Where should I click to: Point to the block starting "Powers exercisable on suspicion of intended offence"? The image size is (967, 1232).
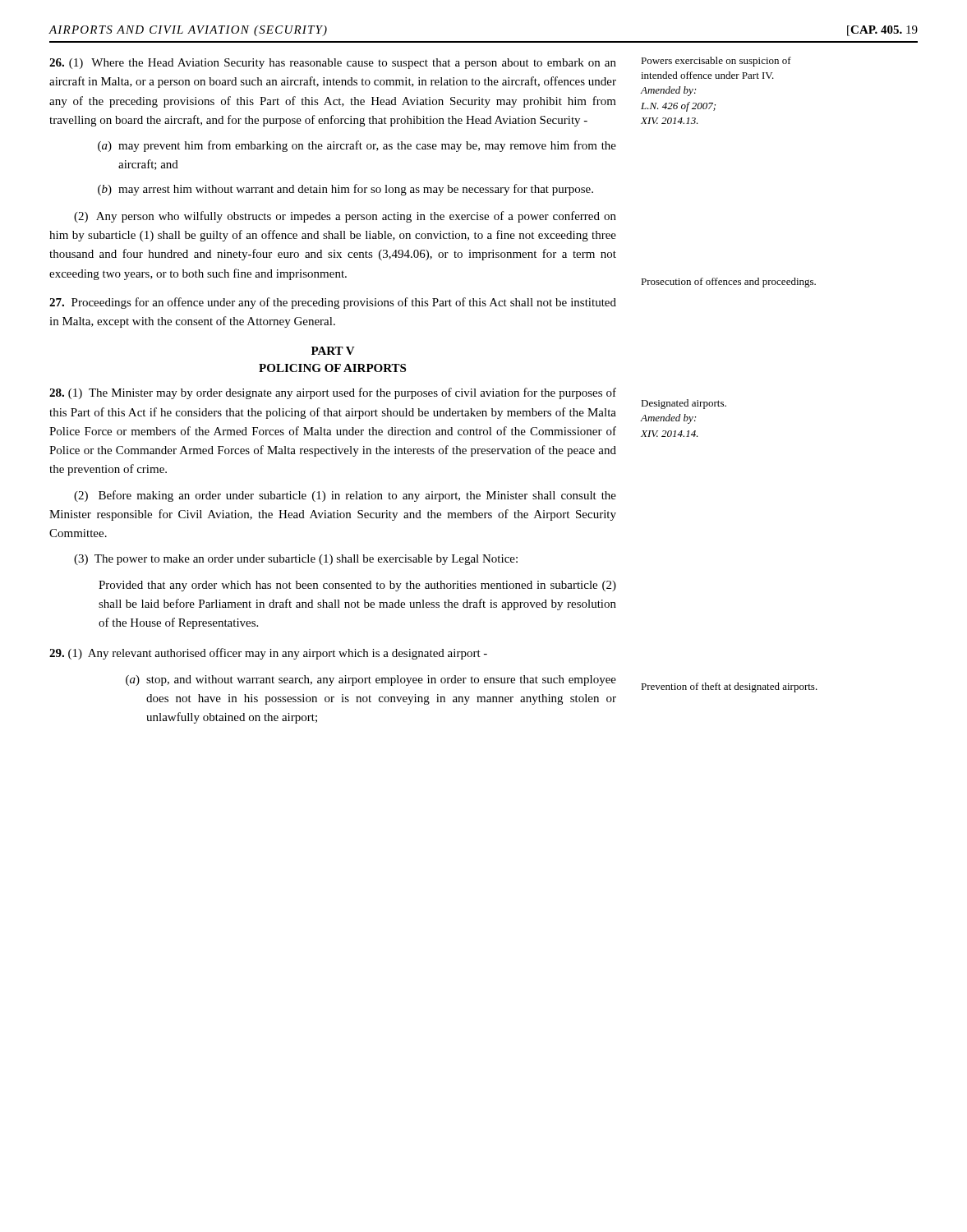[716, 90]
